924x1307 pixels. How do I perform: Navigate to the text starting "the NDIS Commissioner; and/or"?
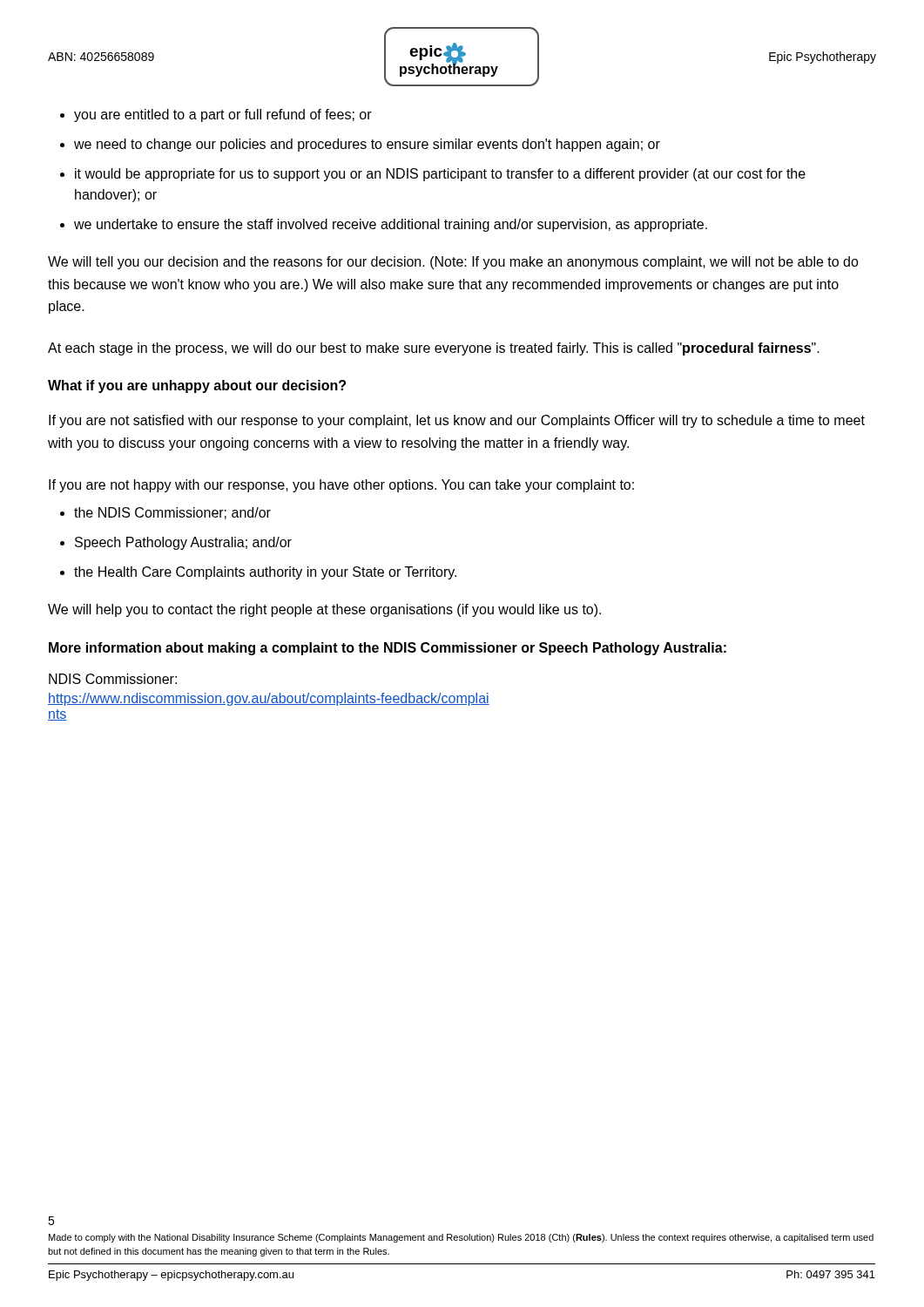[172, 513]
